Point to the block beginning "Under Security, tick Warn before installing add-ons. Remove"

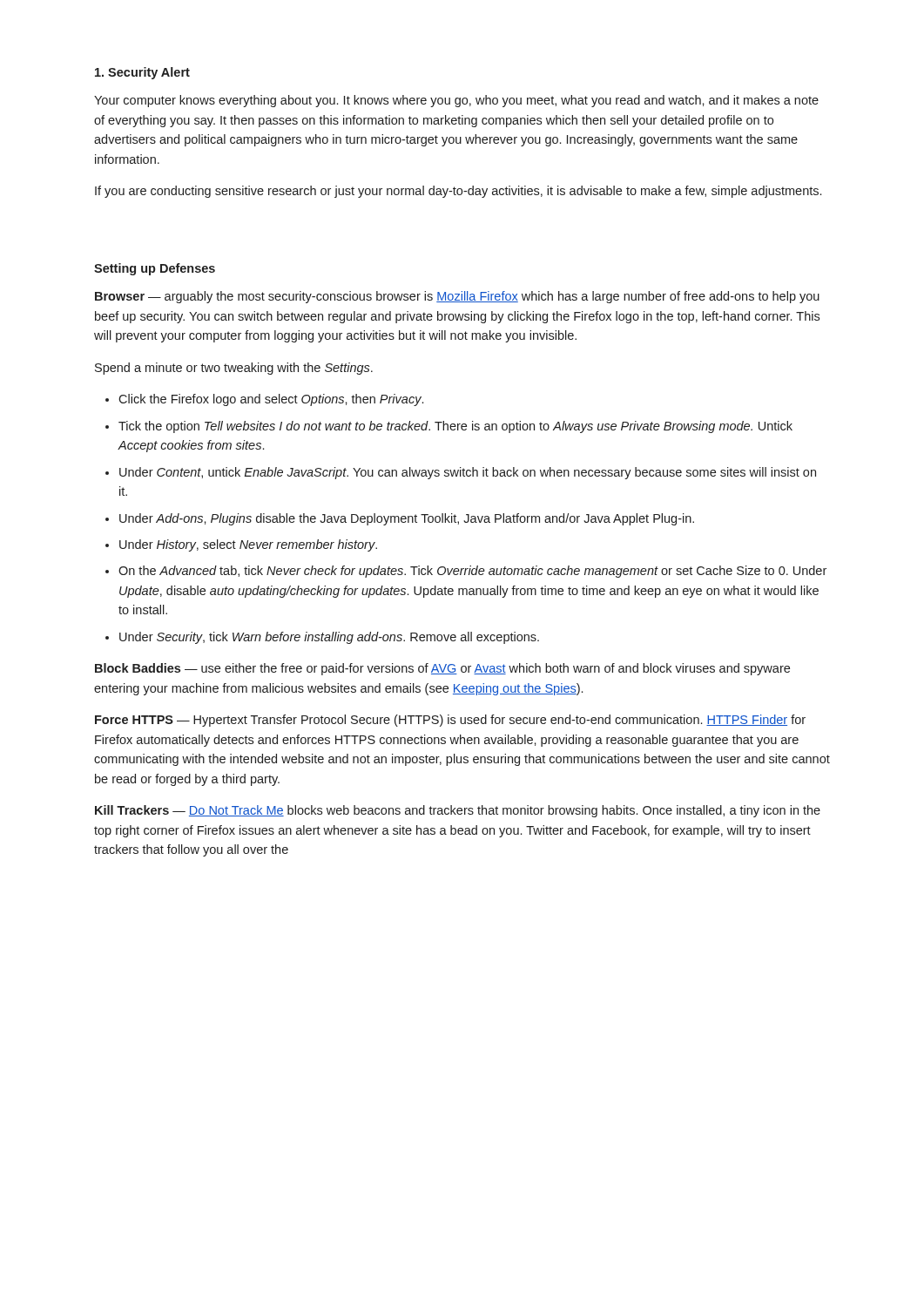tap(474, 637)
